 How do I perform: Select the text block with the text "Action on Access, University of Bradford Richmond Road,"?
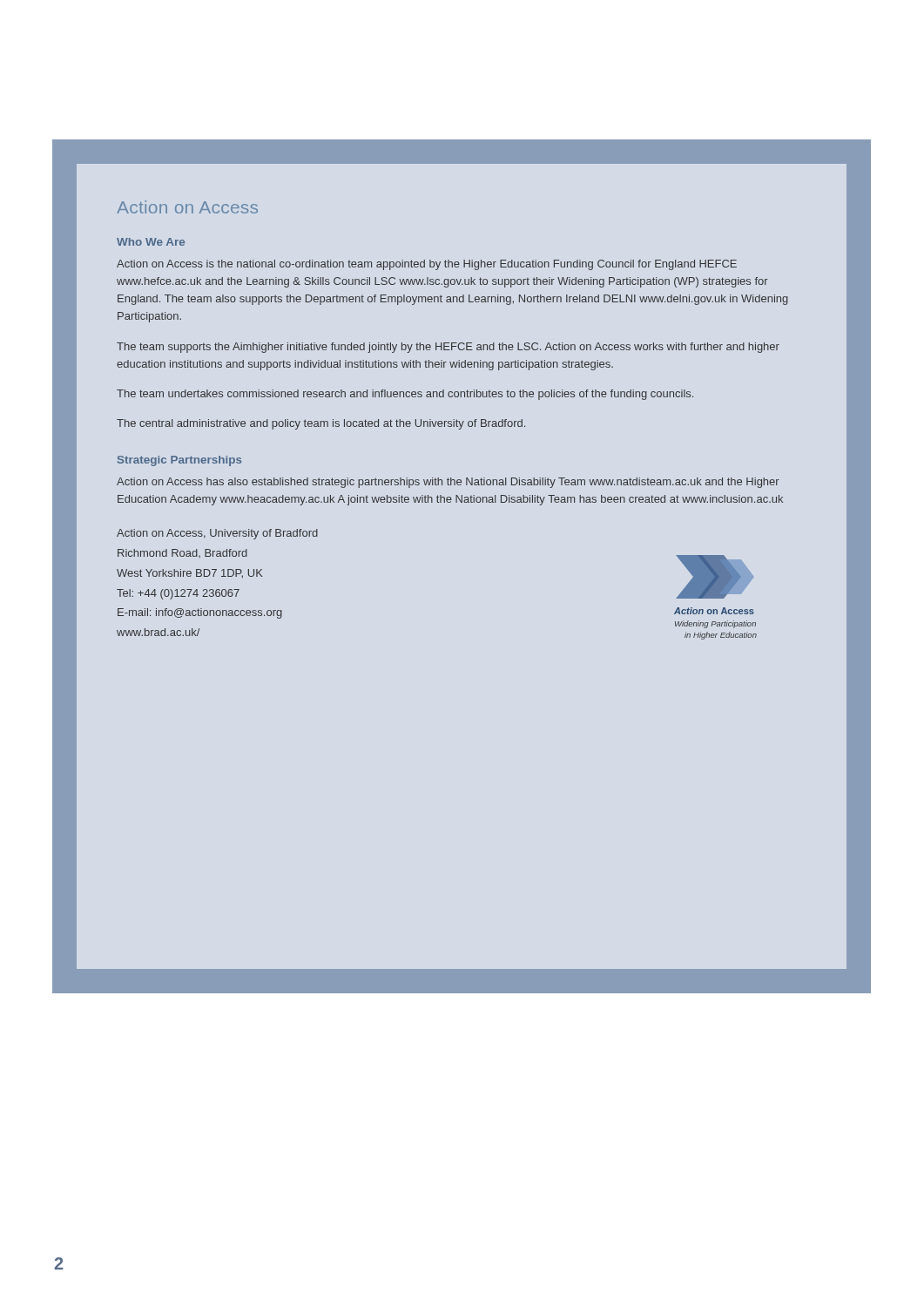217,583
